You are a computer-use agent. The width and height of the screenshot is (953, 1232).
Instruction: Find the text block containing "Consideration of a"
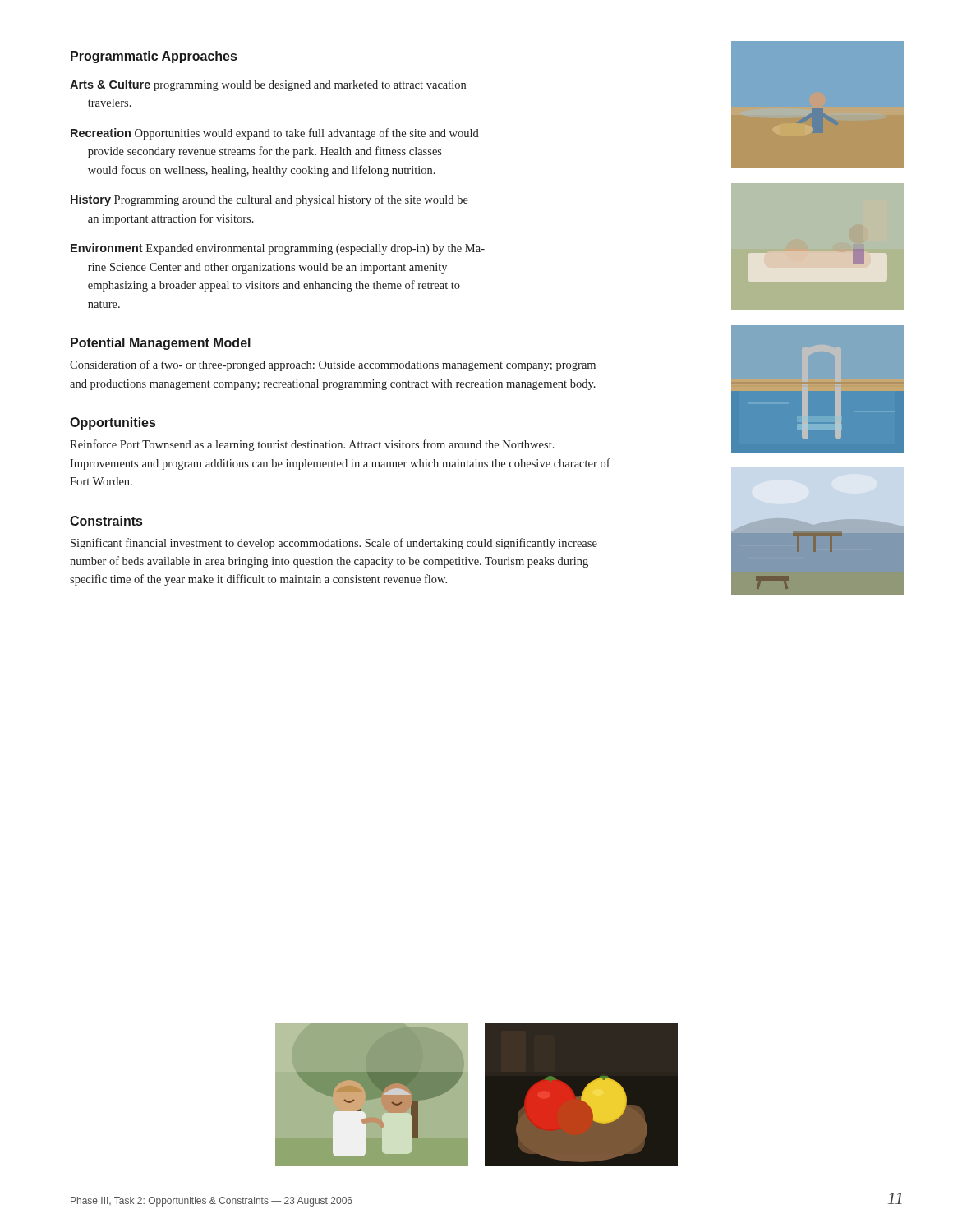[333, 374]
